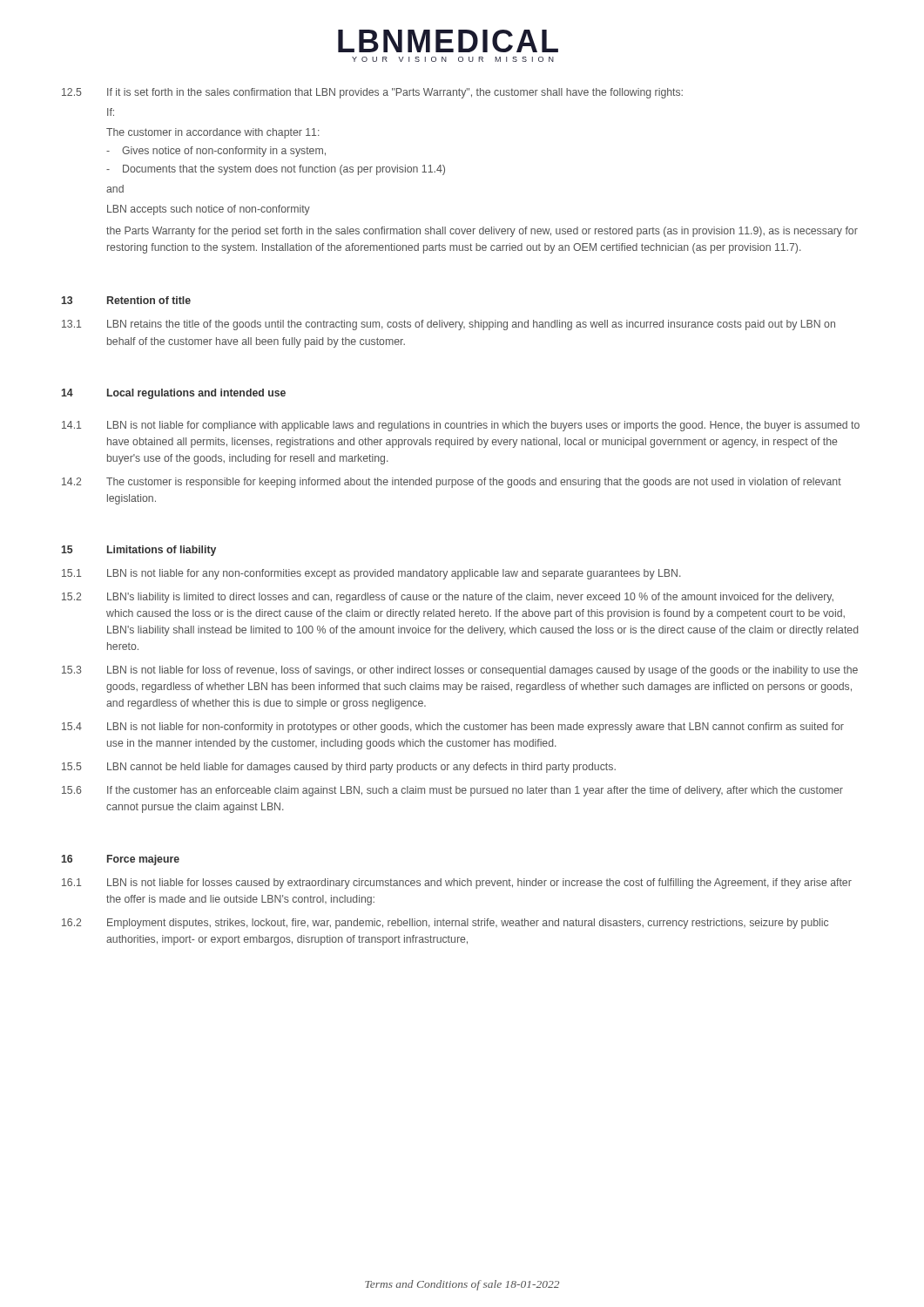Select the region starting "13 Retention of title"

click(x=126, y=300)
